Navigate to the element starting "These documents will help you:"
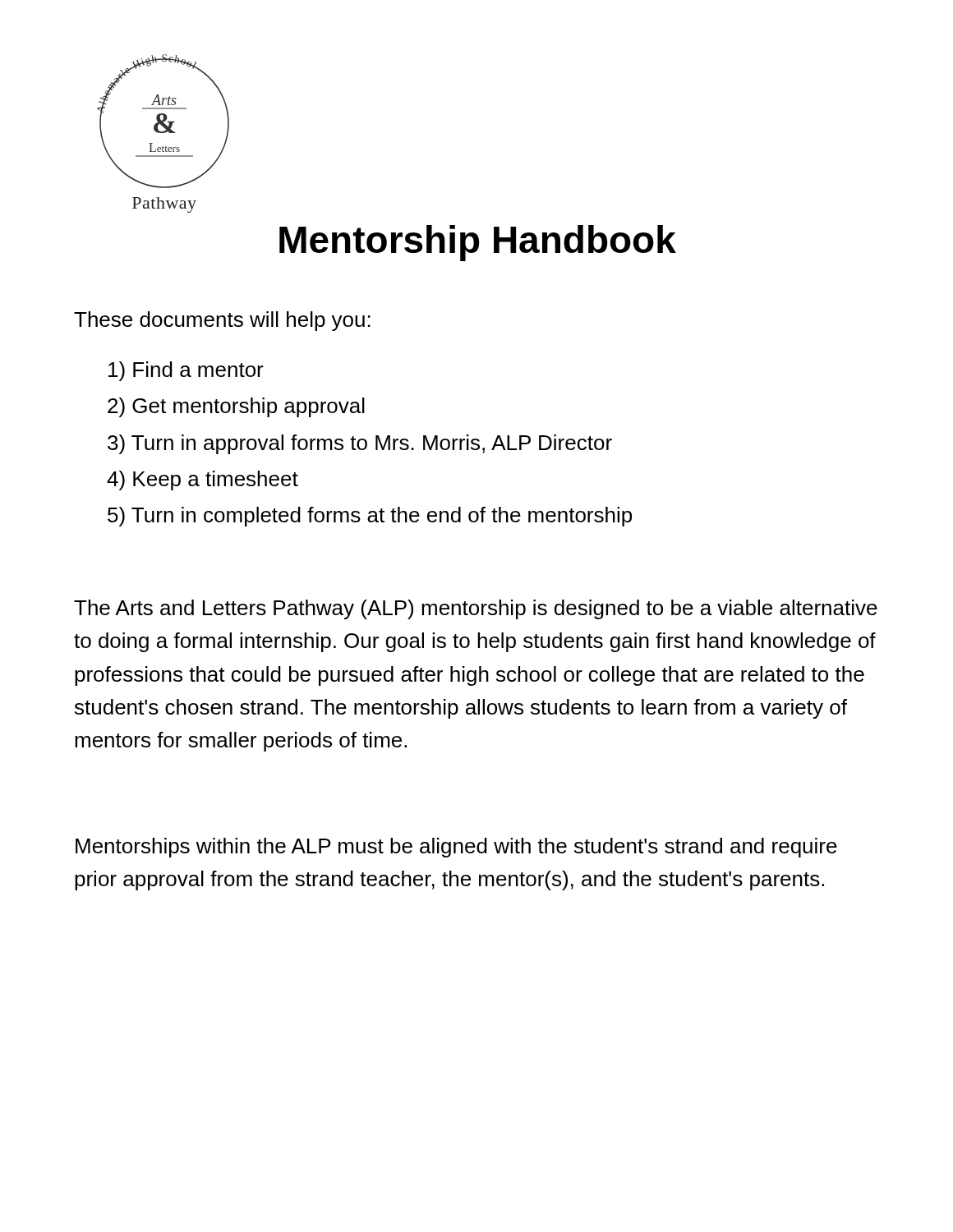Viewport: 953px width, 1232px height. tap(223, 319)
